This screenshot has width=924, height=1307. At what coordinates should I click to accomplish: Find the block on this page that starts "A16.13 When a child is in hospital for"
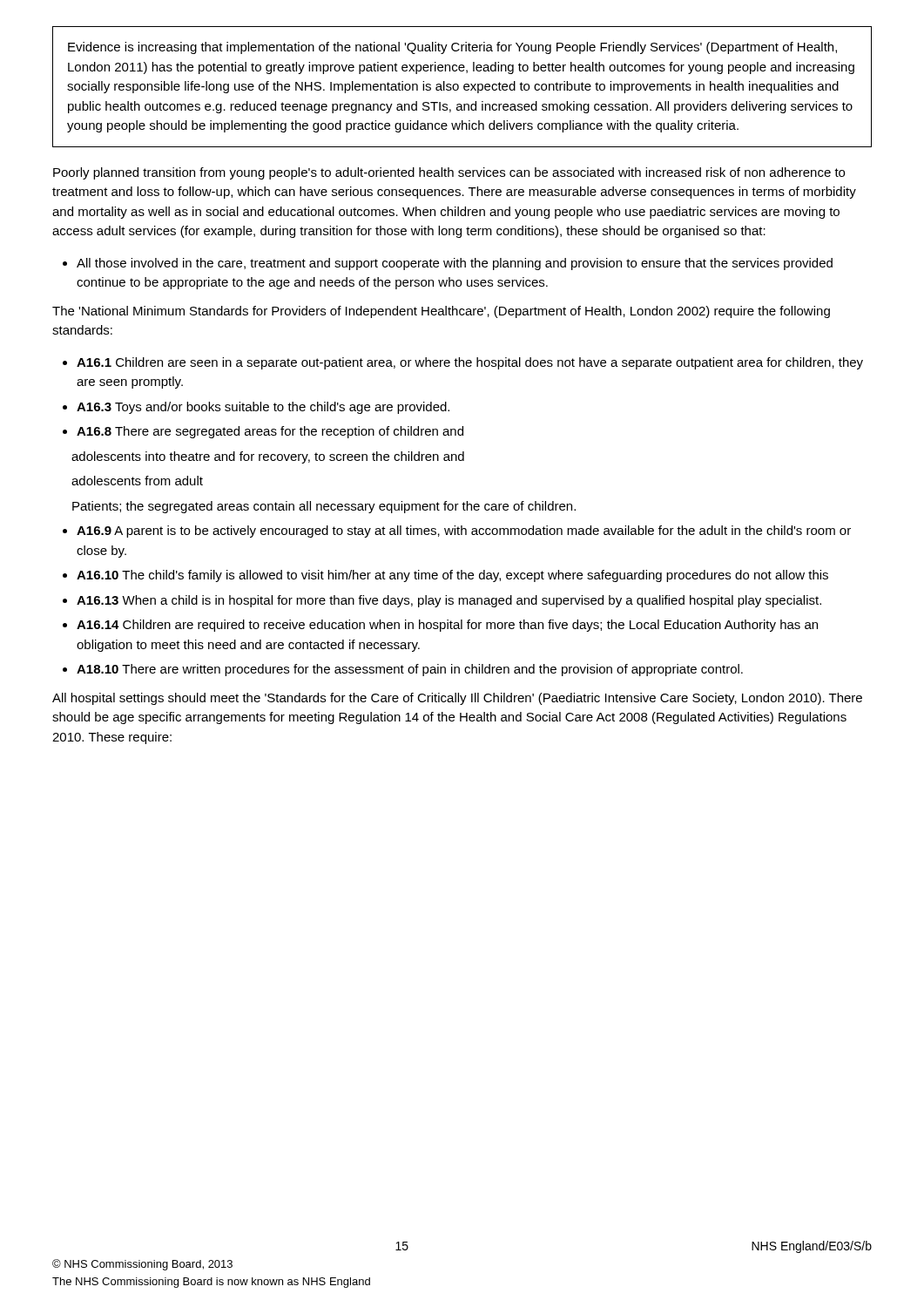coord(449,599)
